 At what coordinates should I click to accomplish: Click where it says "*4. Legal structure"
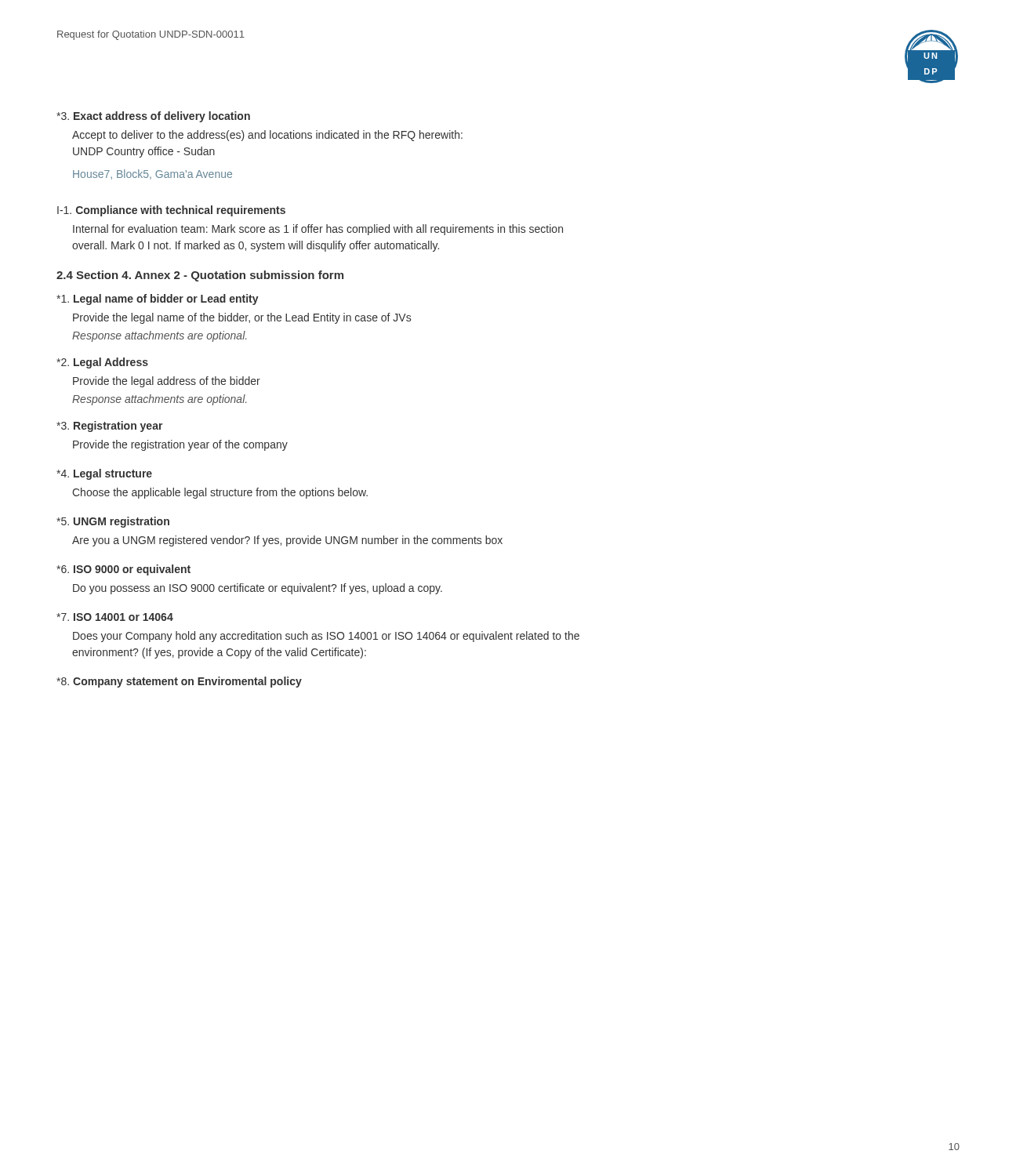pos(104,474)
